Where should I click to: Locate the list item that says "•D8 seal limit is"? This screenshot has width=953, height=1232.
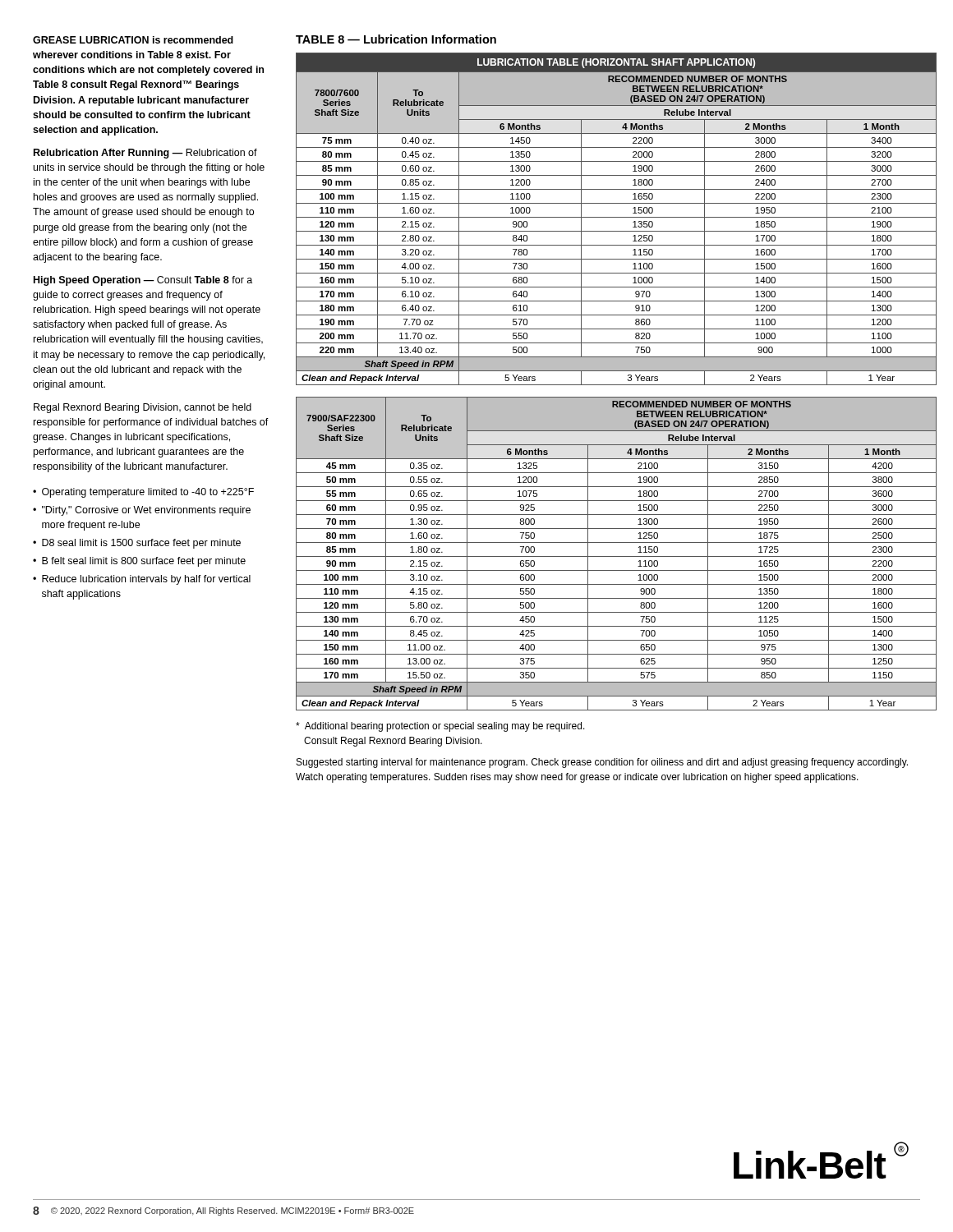pos(137,543)
